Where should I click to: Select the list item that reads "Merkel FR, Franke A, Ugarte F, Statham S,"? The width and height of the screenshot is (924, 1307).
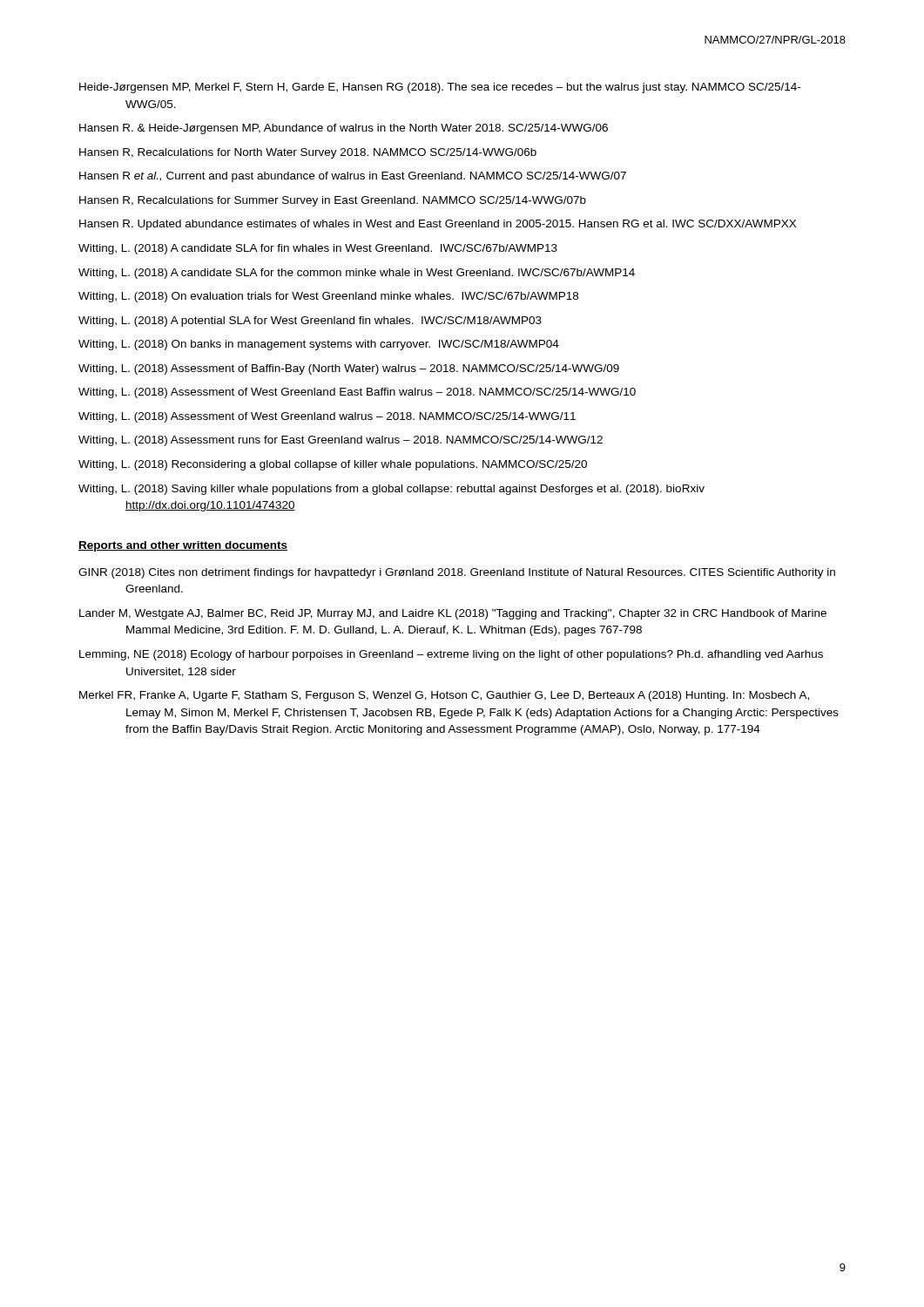pyautogui.click(x=458, y=712)
